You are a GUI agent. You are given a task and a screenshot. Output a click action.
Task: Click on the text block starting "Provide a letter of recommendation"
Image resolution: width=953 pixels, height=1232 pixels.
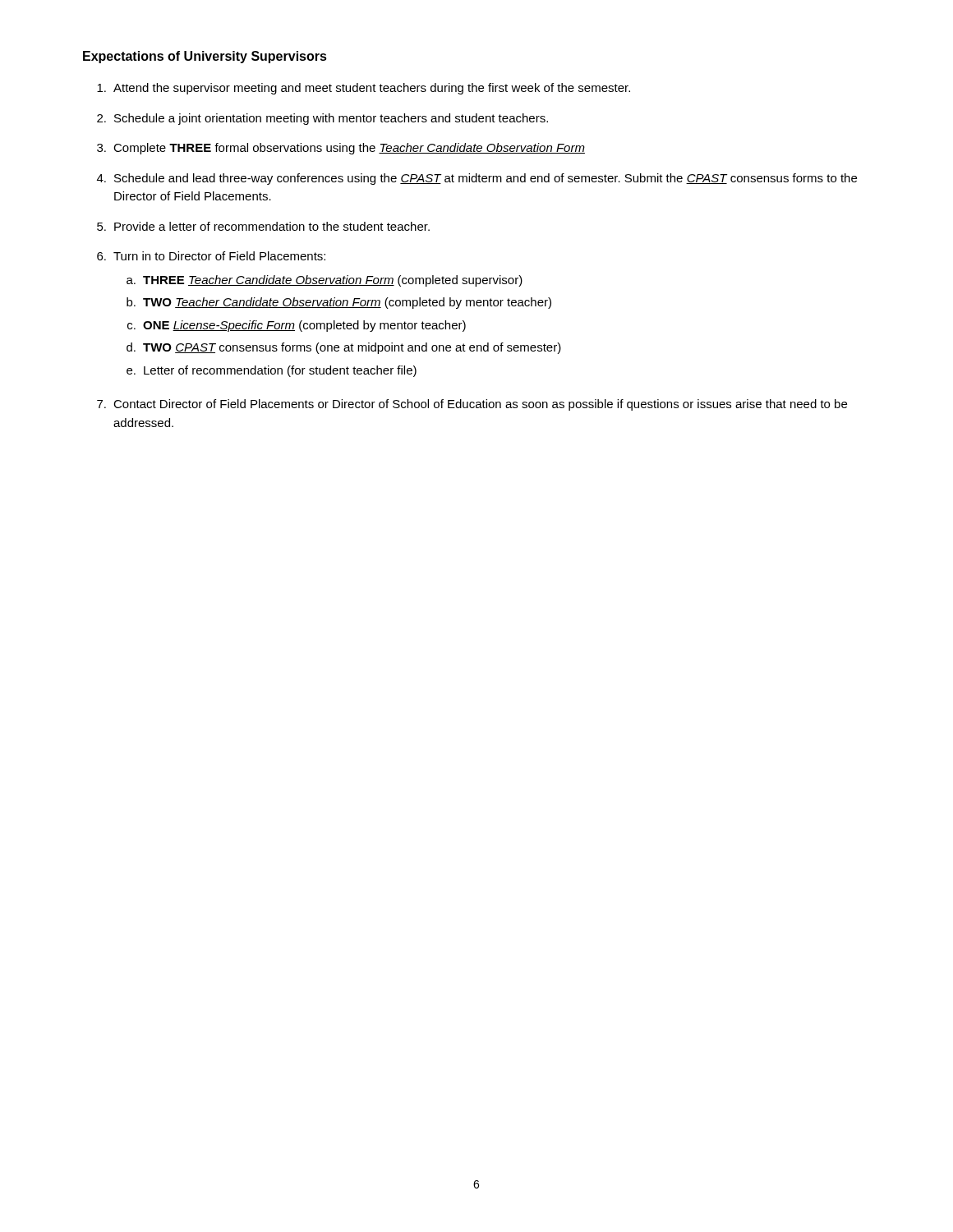272,226
